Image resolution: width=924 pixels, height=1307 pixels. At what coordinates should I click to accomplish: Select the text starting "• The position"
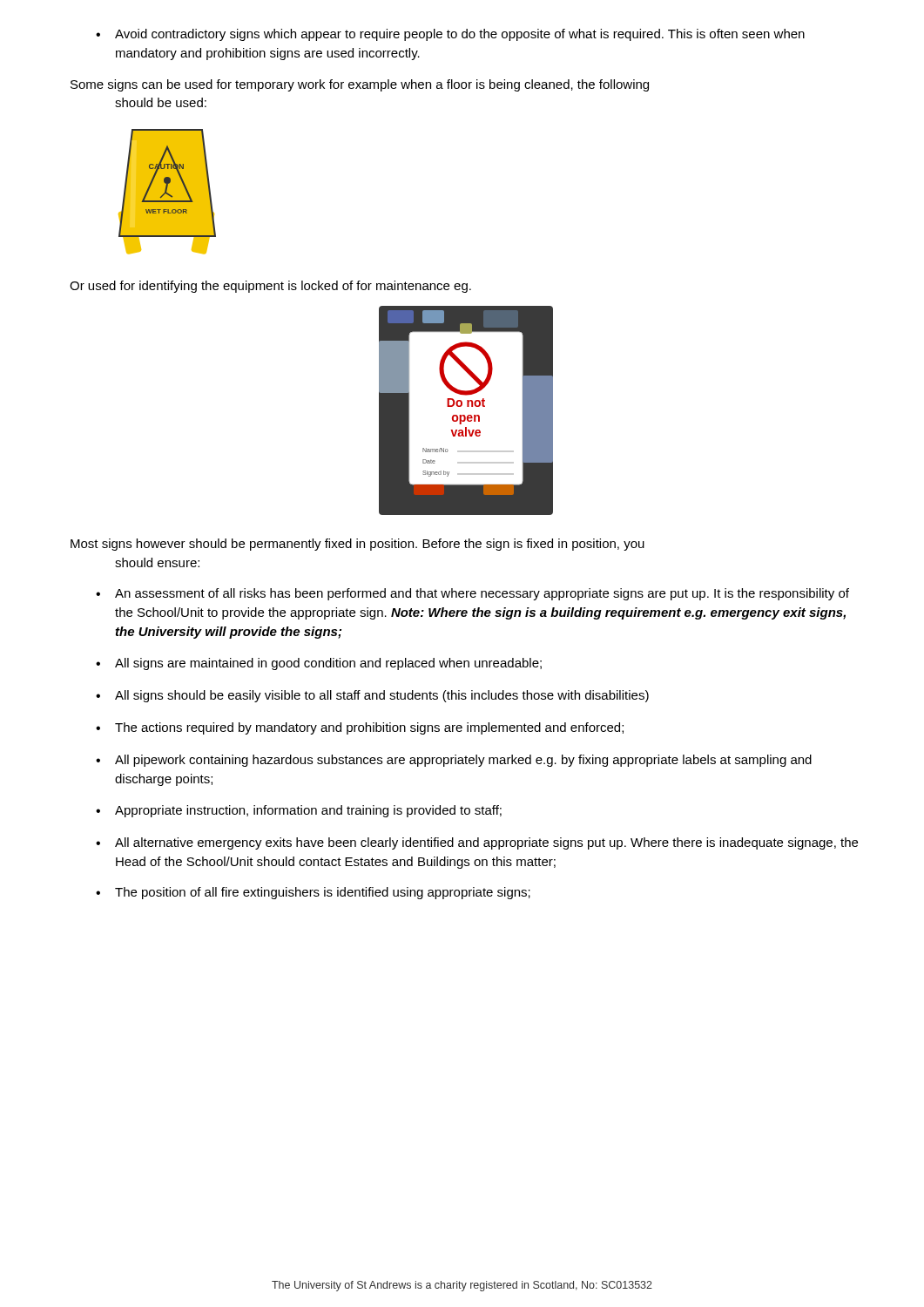coord(479,893)
